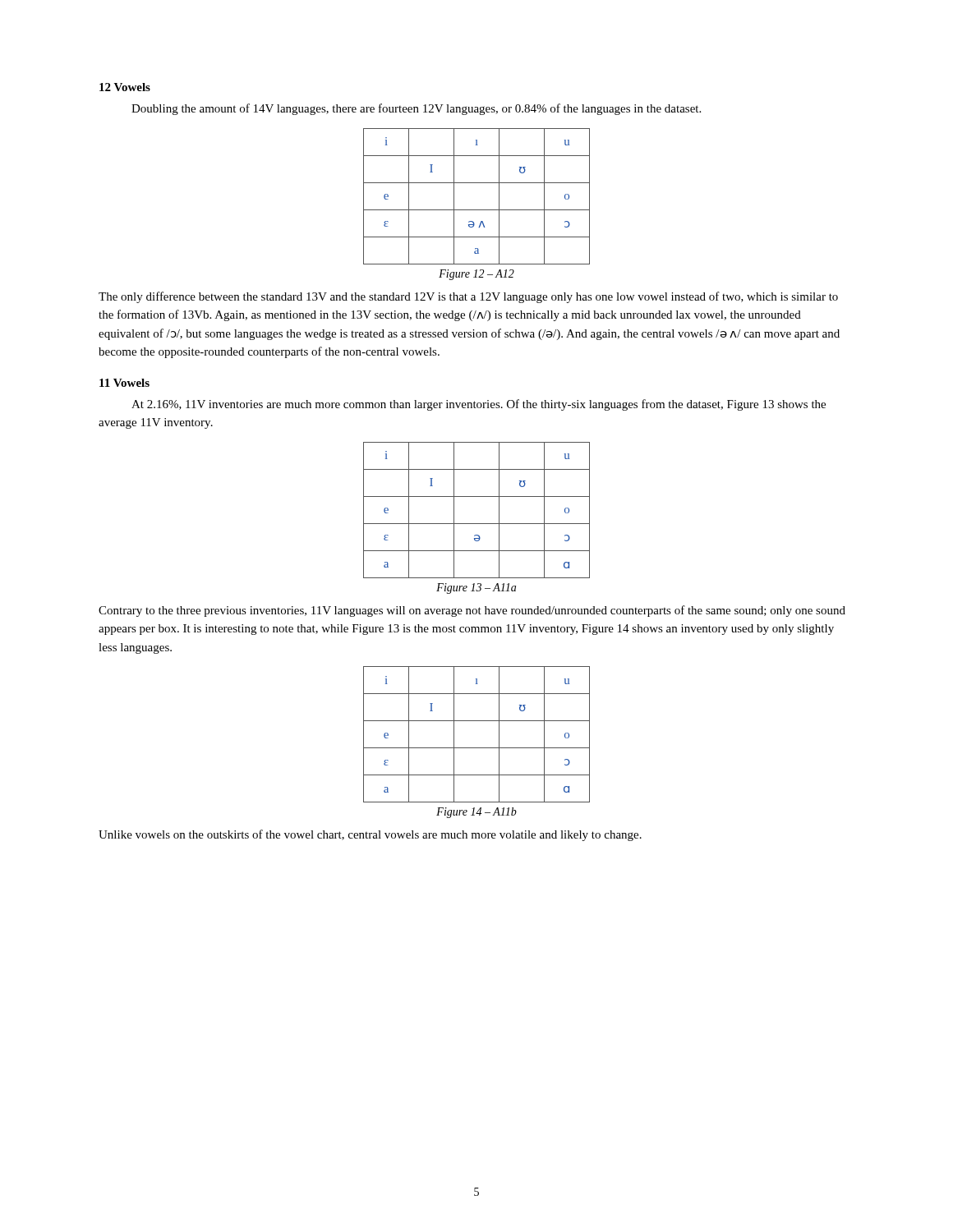
Task: Find the block on this page that starts "Unlike vowels on the outskirts of the vowel"
Action: click(370, 834)
